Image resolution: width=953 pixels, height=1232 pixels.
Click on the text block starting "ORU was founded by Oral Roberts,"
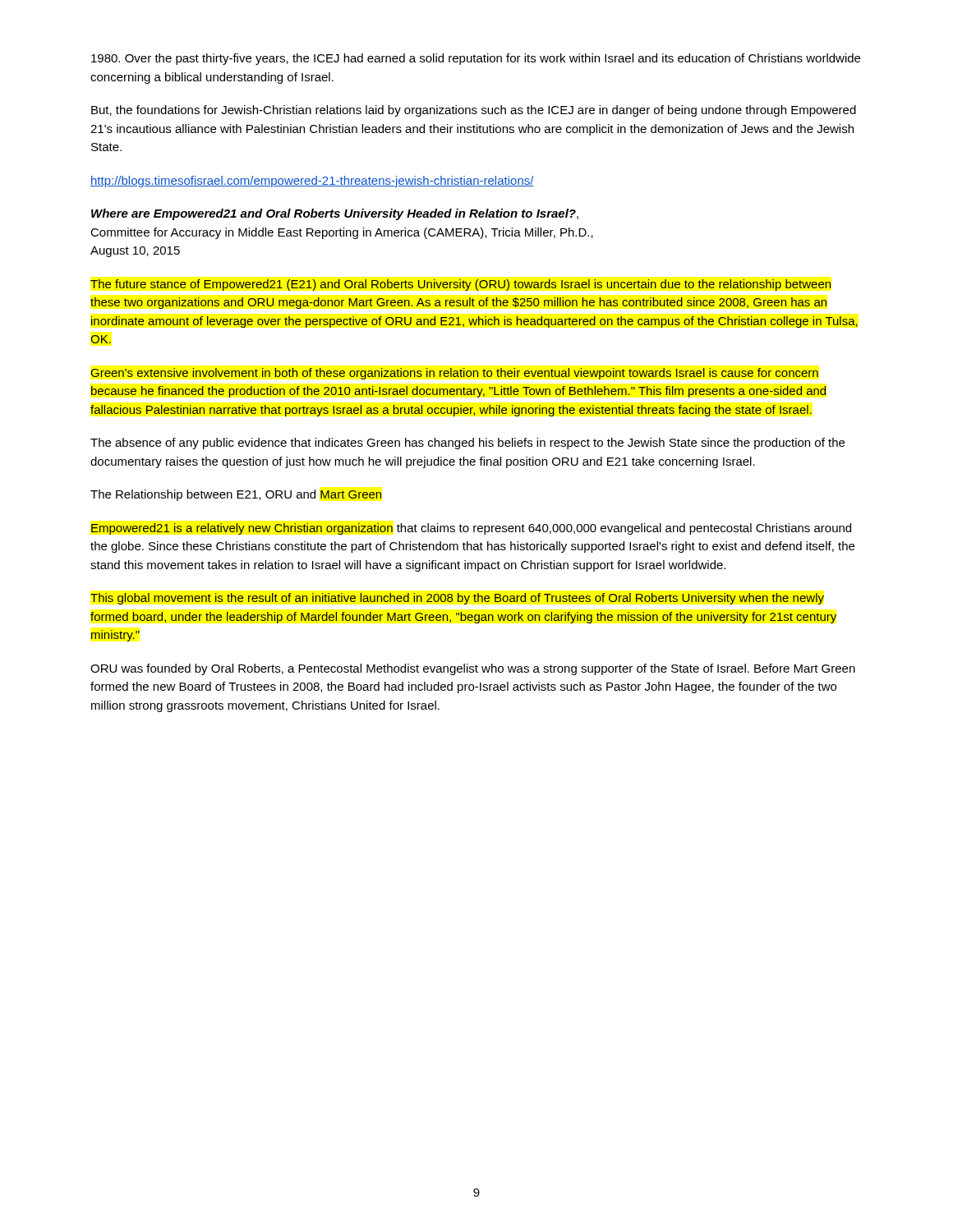[473, 686]
